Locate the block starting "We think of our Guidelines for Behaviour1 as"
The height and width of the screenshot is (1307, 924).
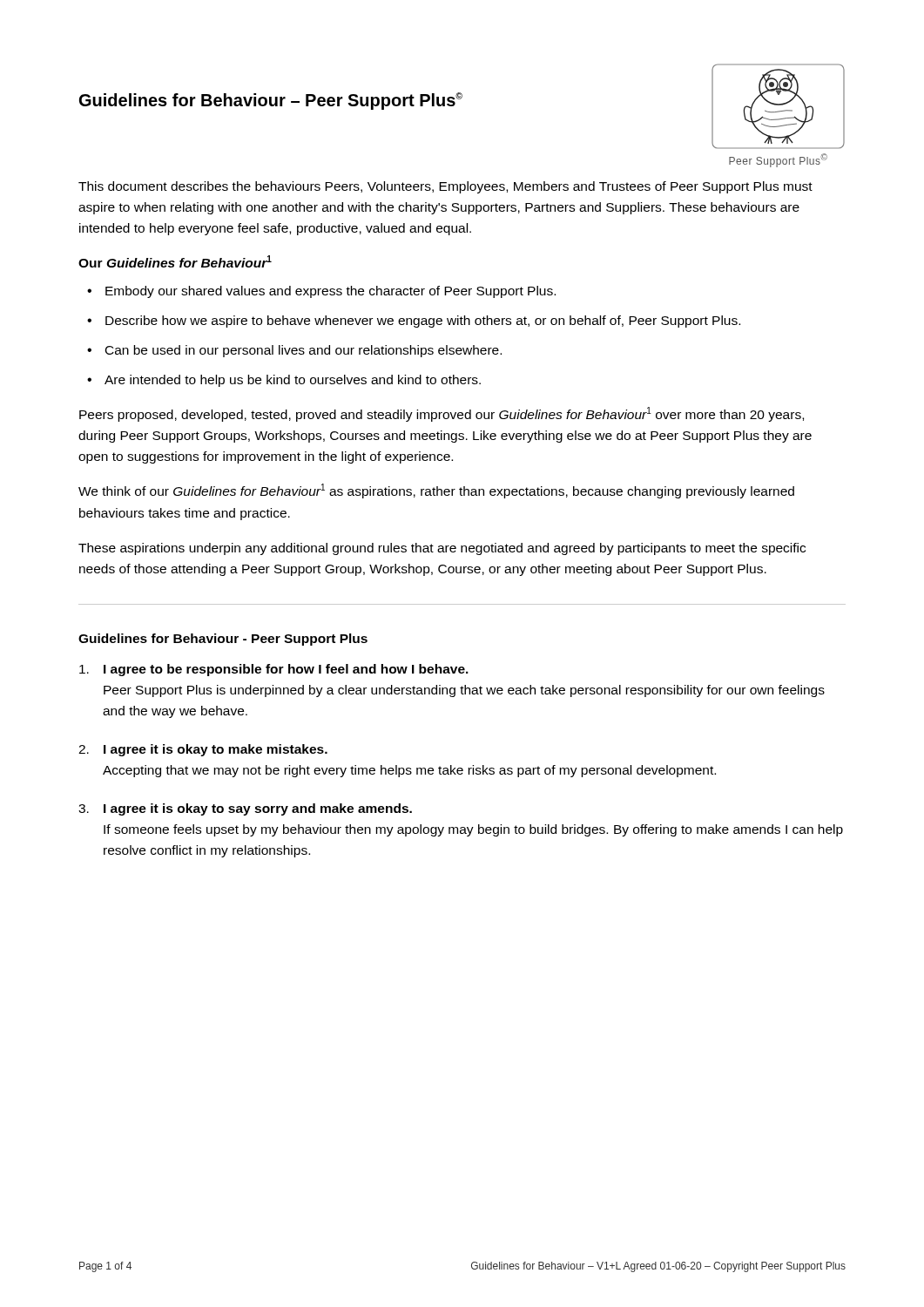coord(437,502)
